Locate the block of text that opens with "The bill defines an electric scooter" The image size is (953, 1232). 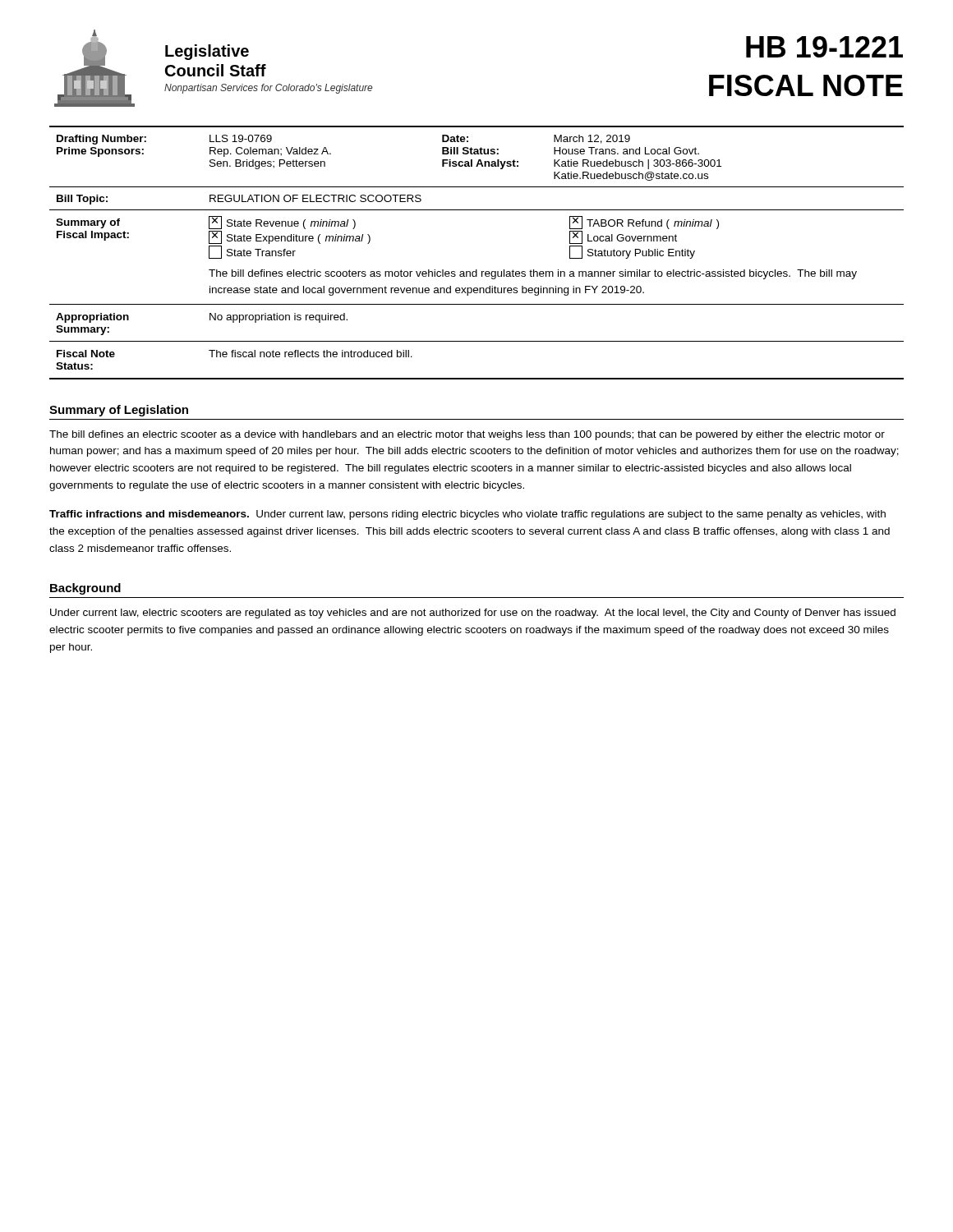(x=476, y=460)
